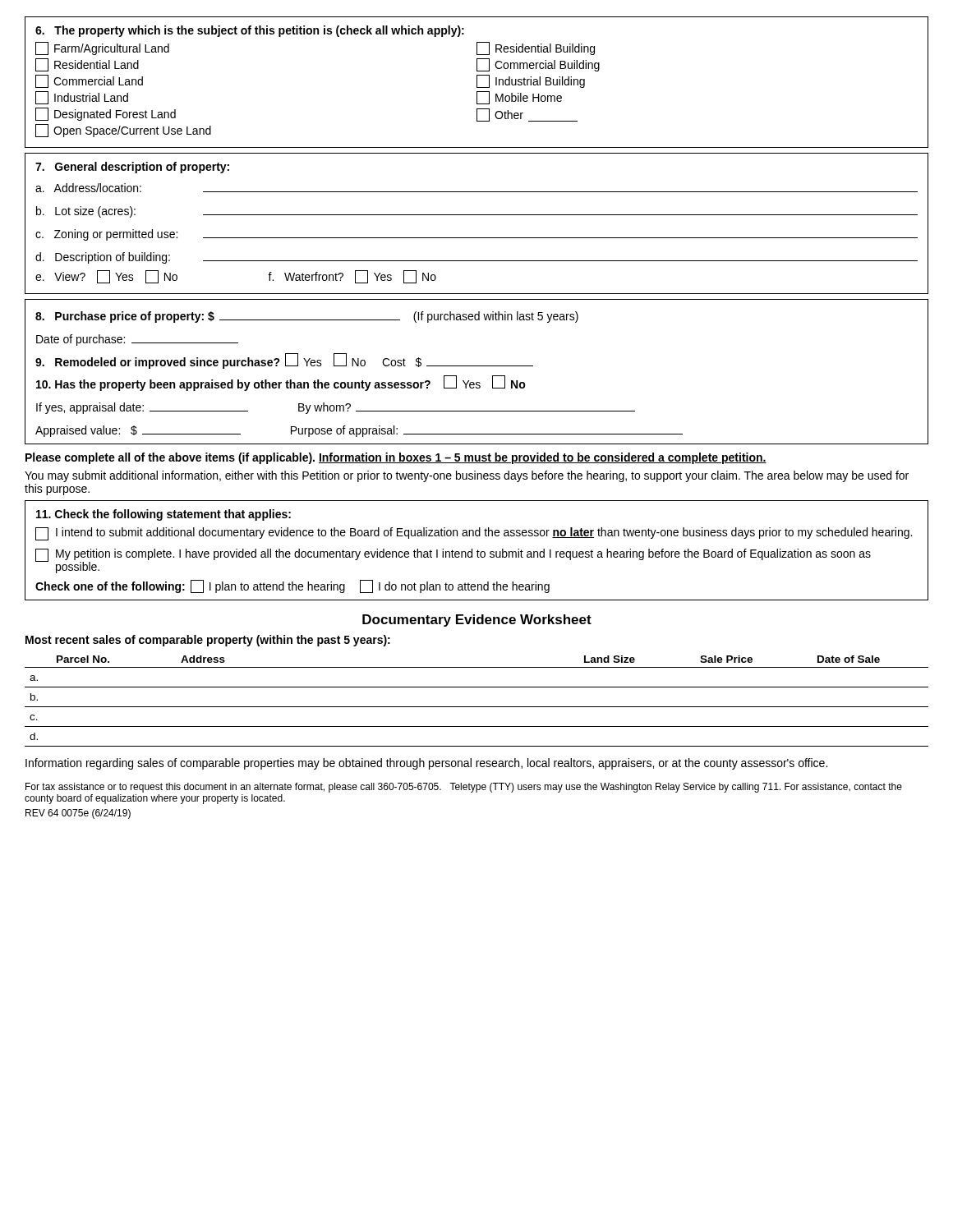This screenshot has height=1232, width=953.
Task: Select the text block starting "Residential Building"
Action: coord(536,48)
